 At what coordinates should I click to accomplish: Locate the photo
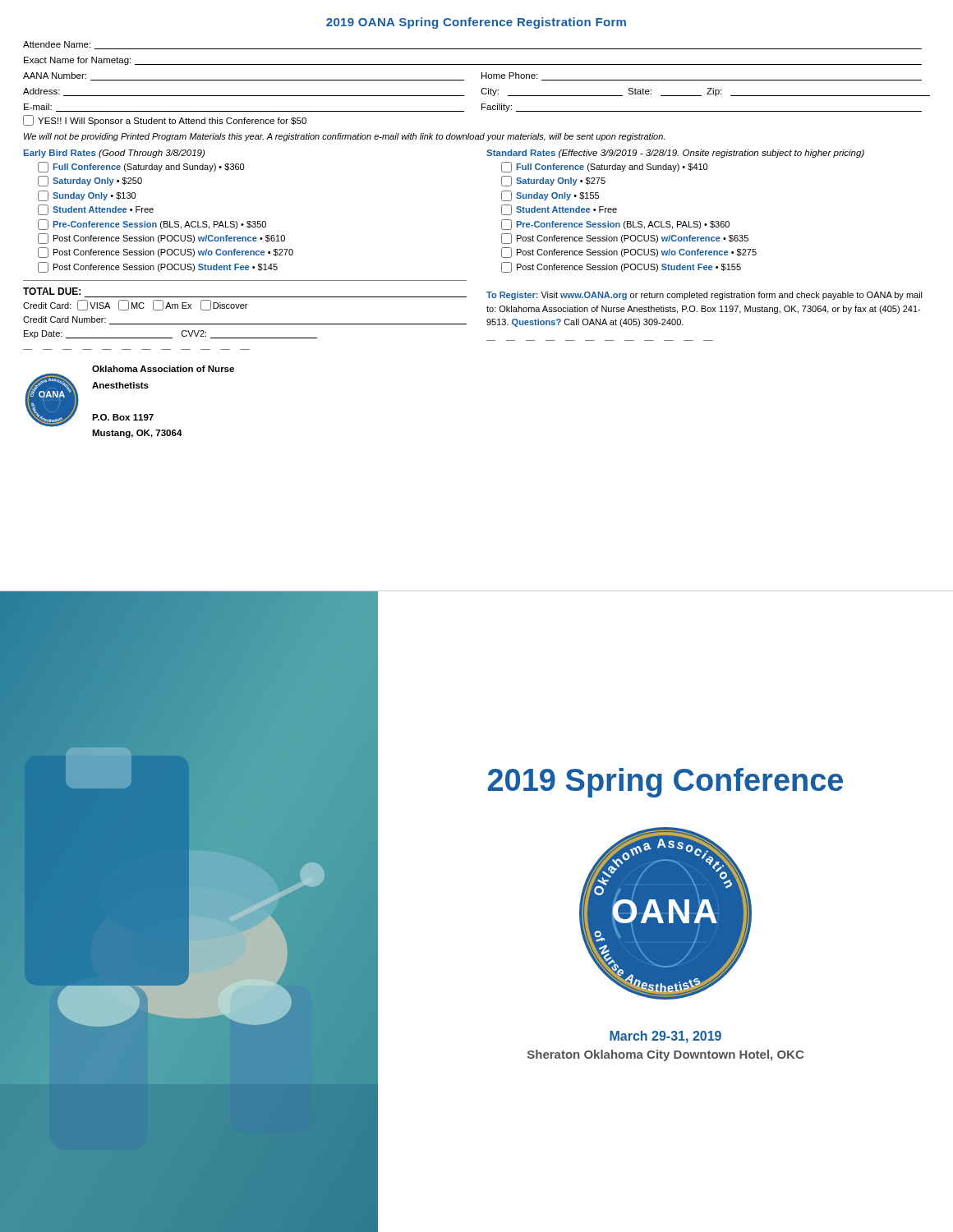pos(189,912)
